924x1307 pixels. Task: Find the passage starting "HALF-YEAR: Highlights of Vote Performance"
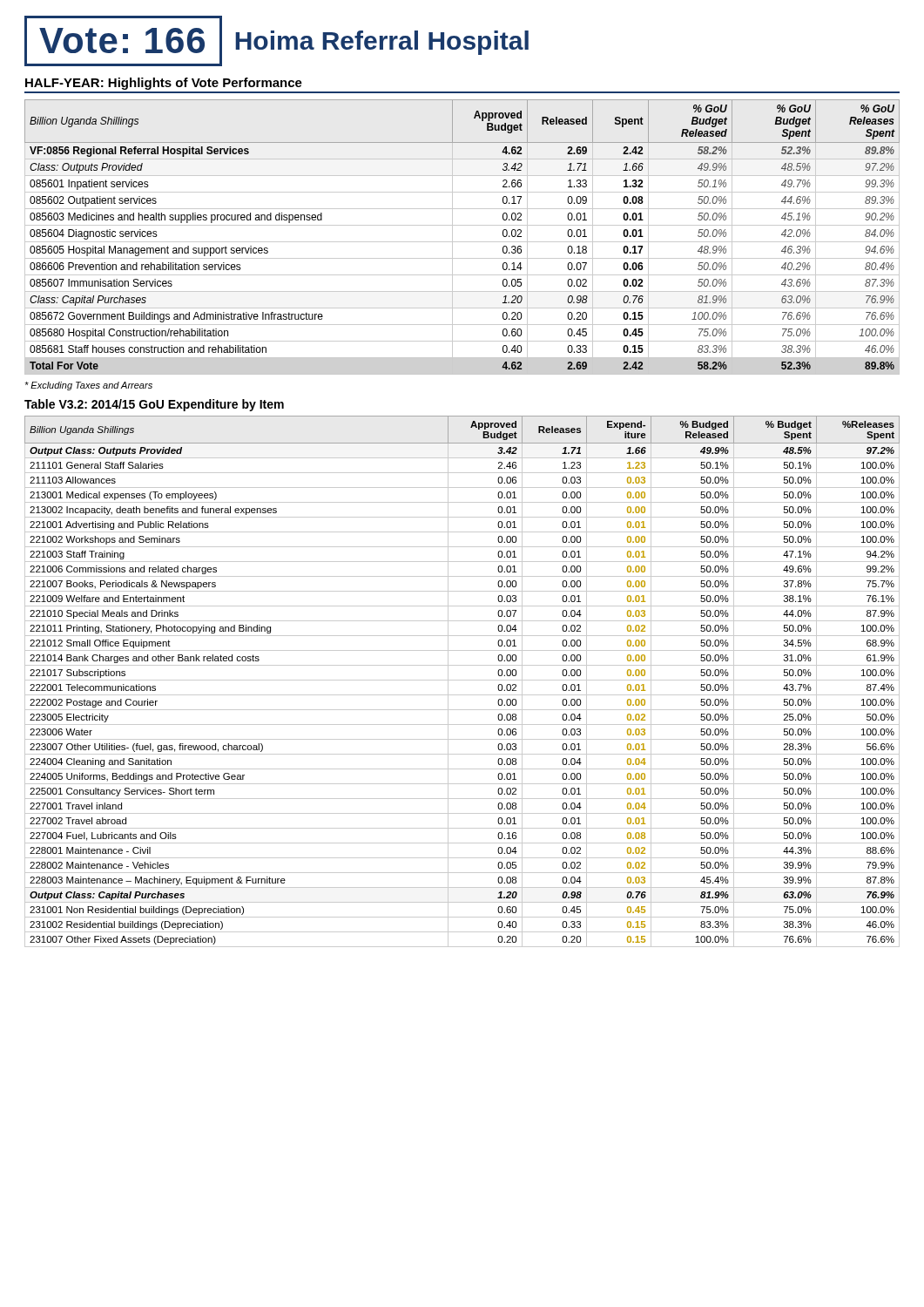[163, 83]
